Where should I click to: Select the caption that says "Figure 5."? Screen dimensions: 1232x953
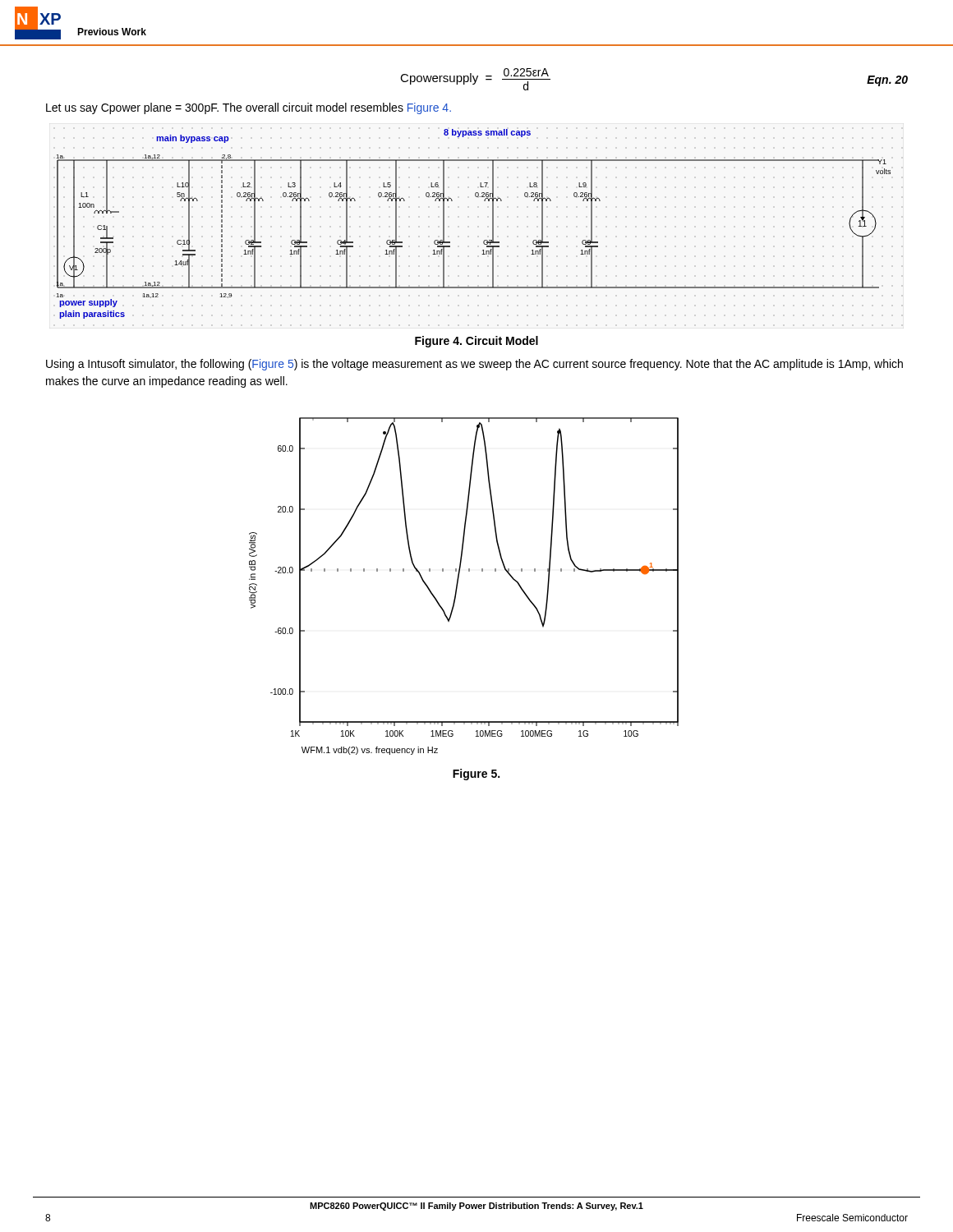(x=476, y=774)
